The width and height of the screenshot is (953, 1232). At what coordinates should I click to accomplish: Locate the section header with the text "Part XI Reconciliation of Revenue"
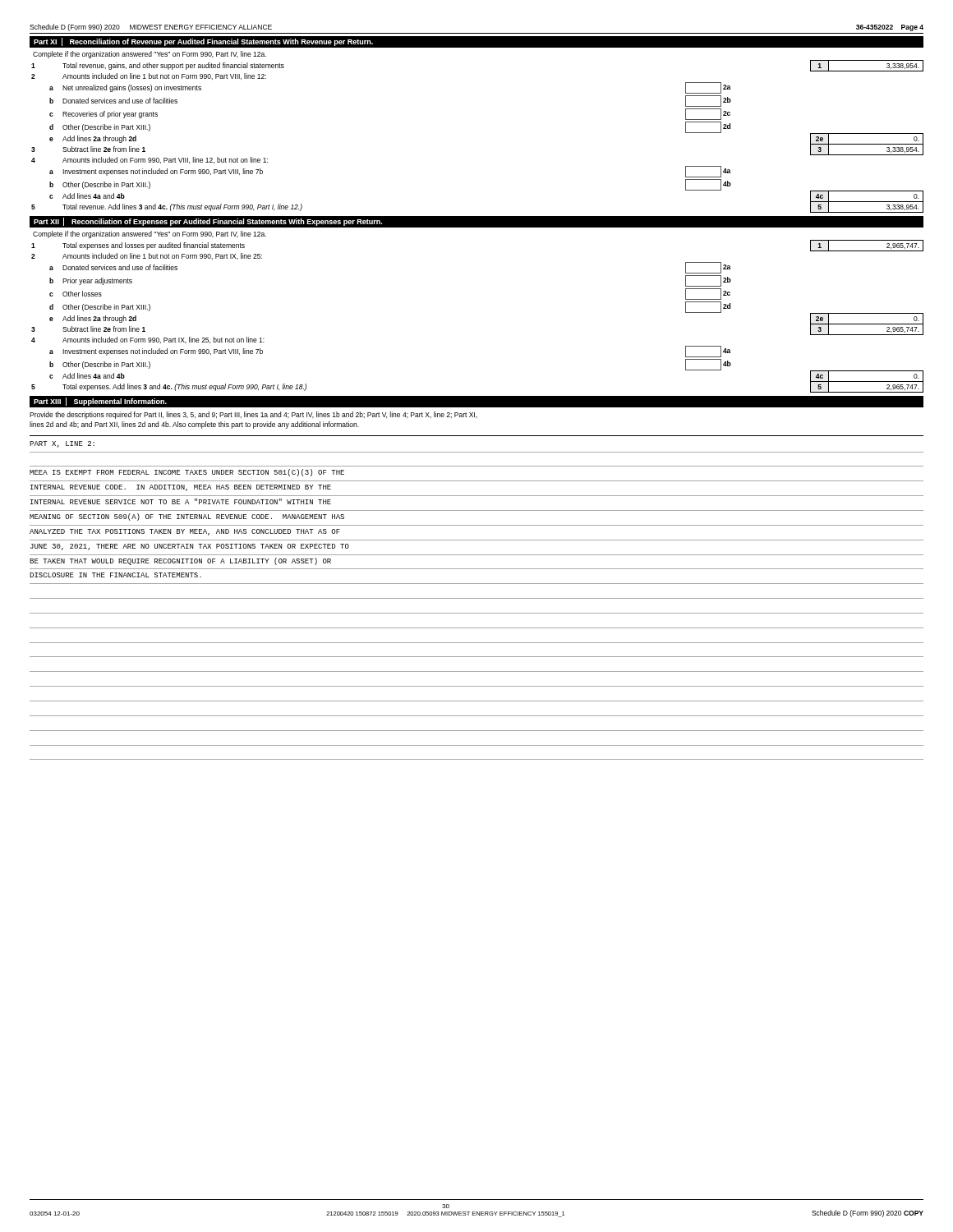[x=203, y=42]
